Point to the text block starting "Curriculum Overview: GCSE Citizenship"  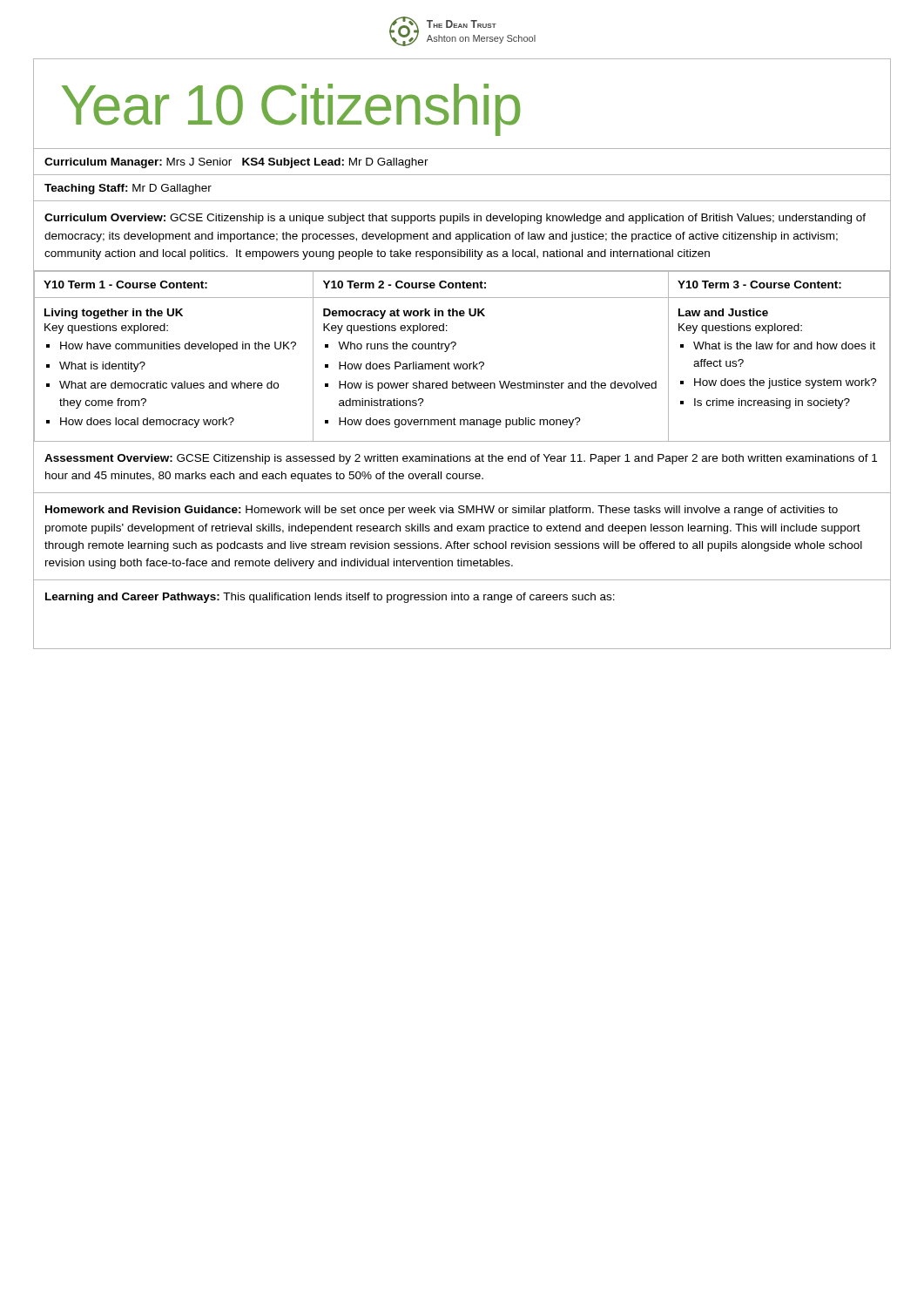click(455, 235)
